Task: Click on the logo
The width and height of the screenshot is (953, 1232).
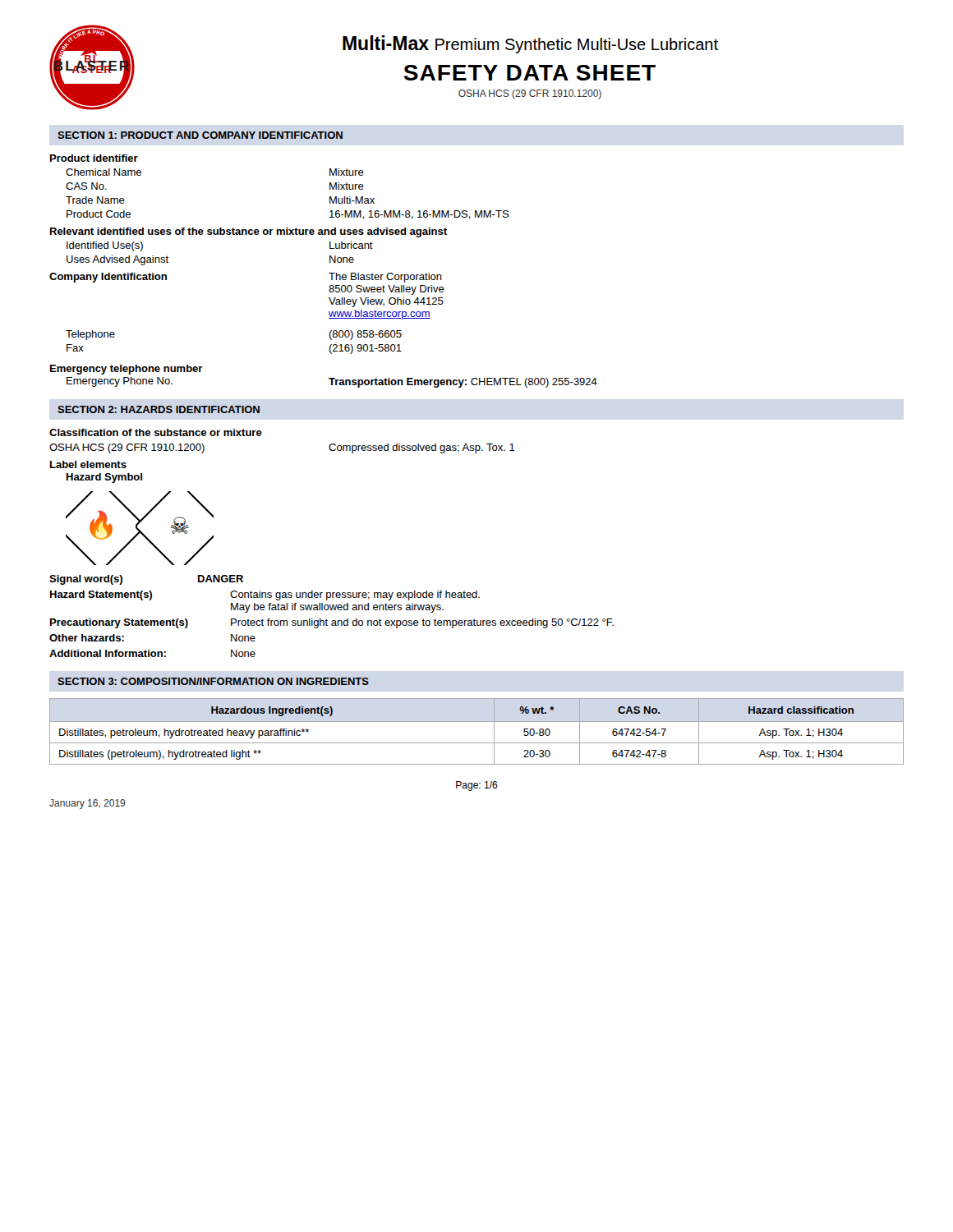Action: tap(94, 69)
